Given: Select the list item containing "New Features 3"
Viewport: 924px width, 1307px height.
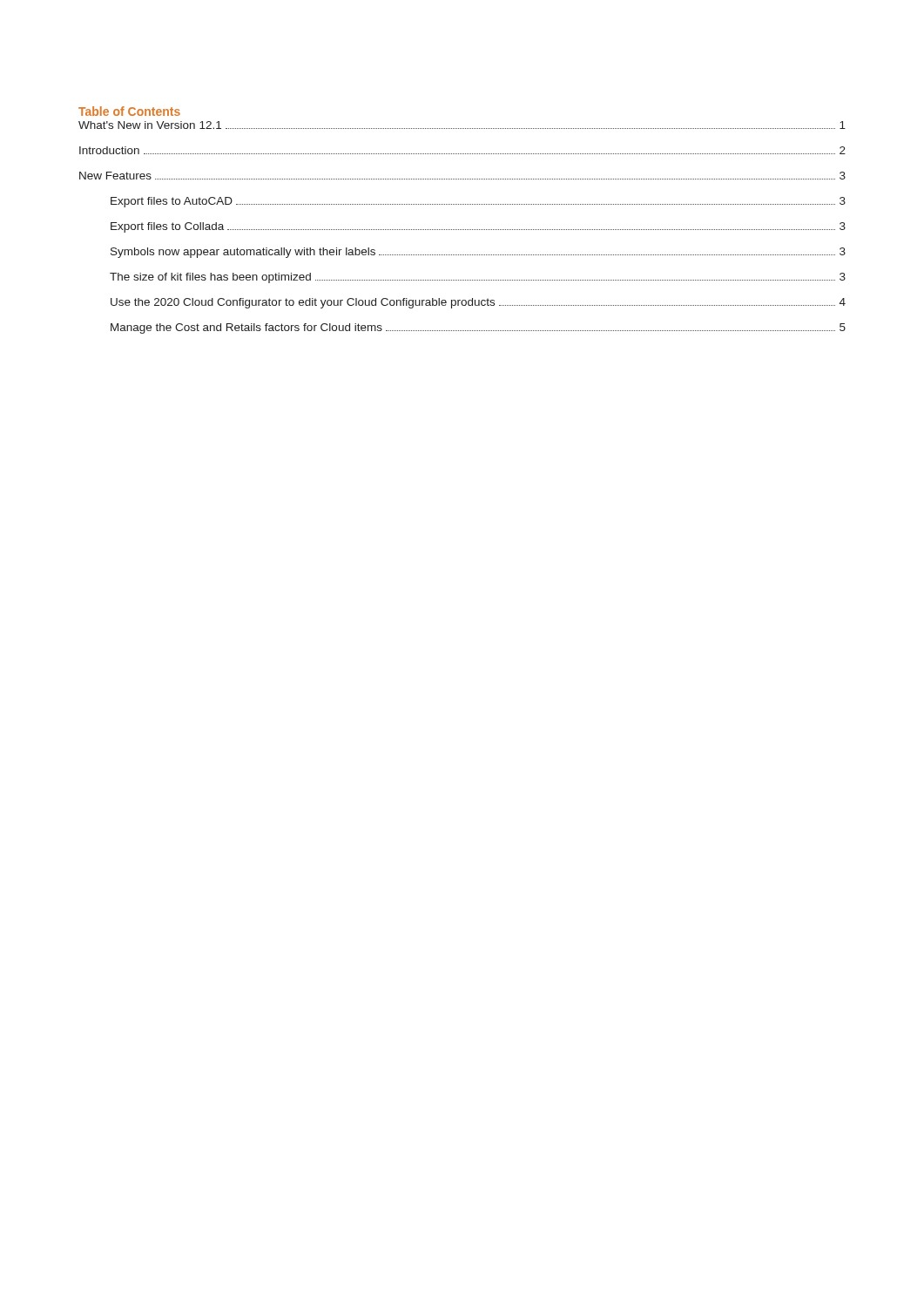Looking at the screenshot, I should [462, 176].
